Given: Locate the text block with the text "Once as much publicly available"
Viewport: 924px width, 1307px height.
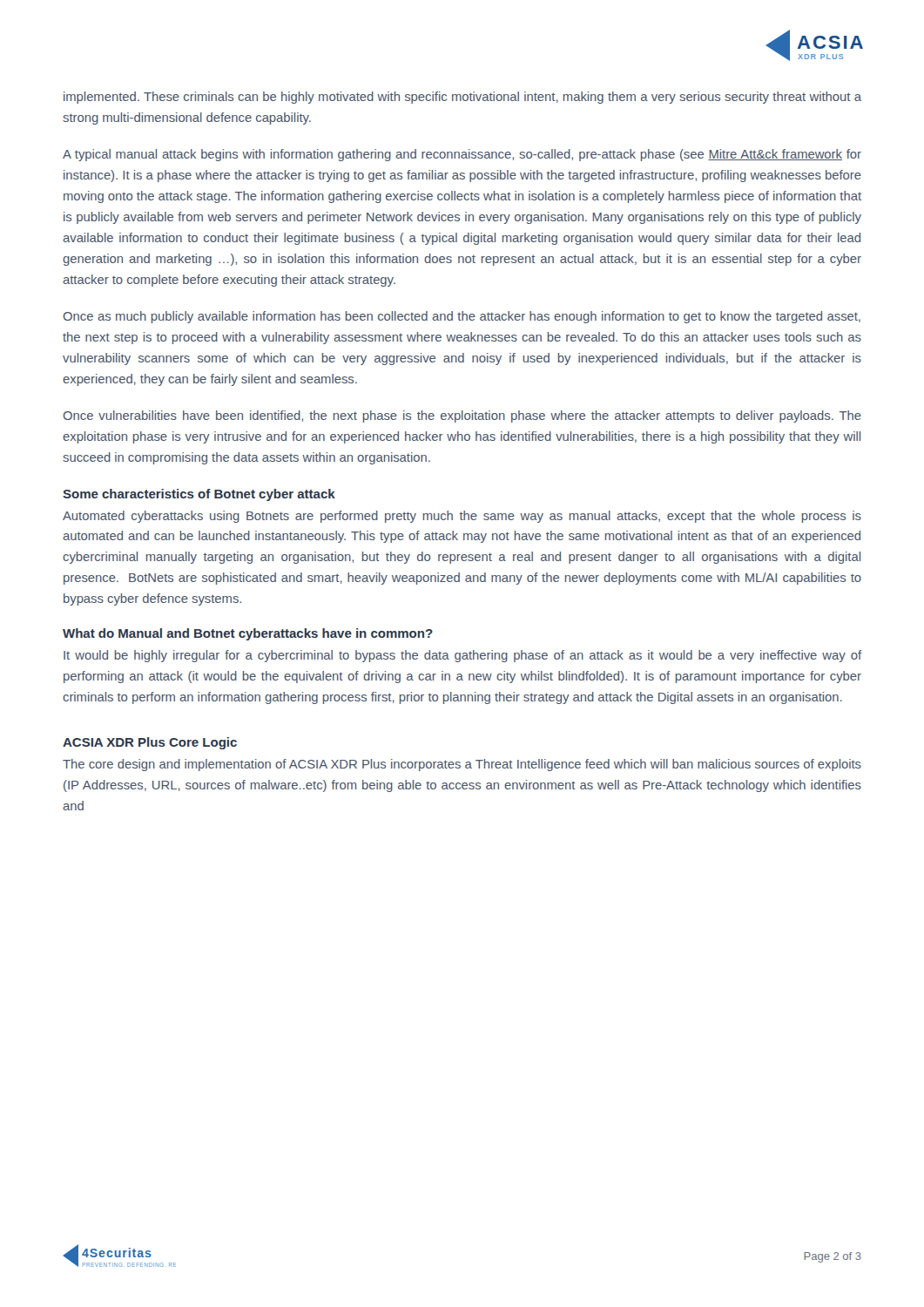Looking at the screenshot, I should click(462, 347).
